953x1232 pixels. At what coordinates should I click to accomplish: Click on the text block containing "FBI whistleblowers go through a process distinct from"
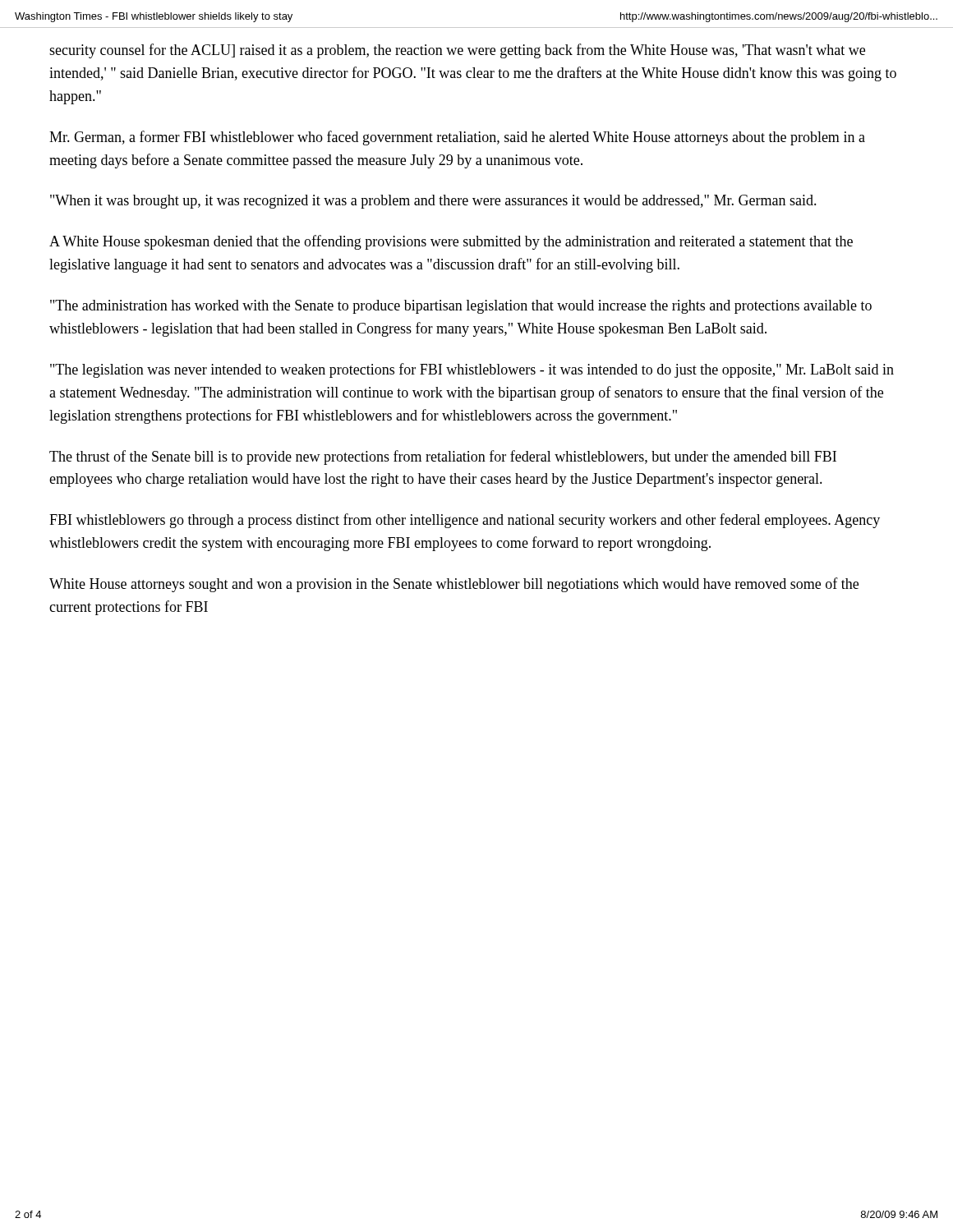coord(465,532)
